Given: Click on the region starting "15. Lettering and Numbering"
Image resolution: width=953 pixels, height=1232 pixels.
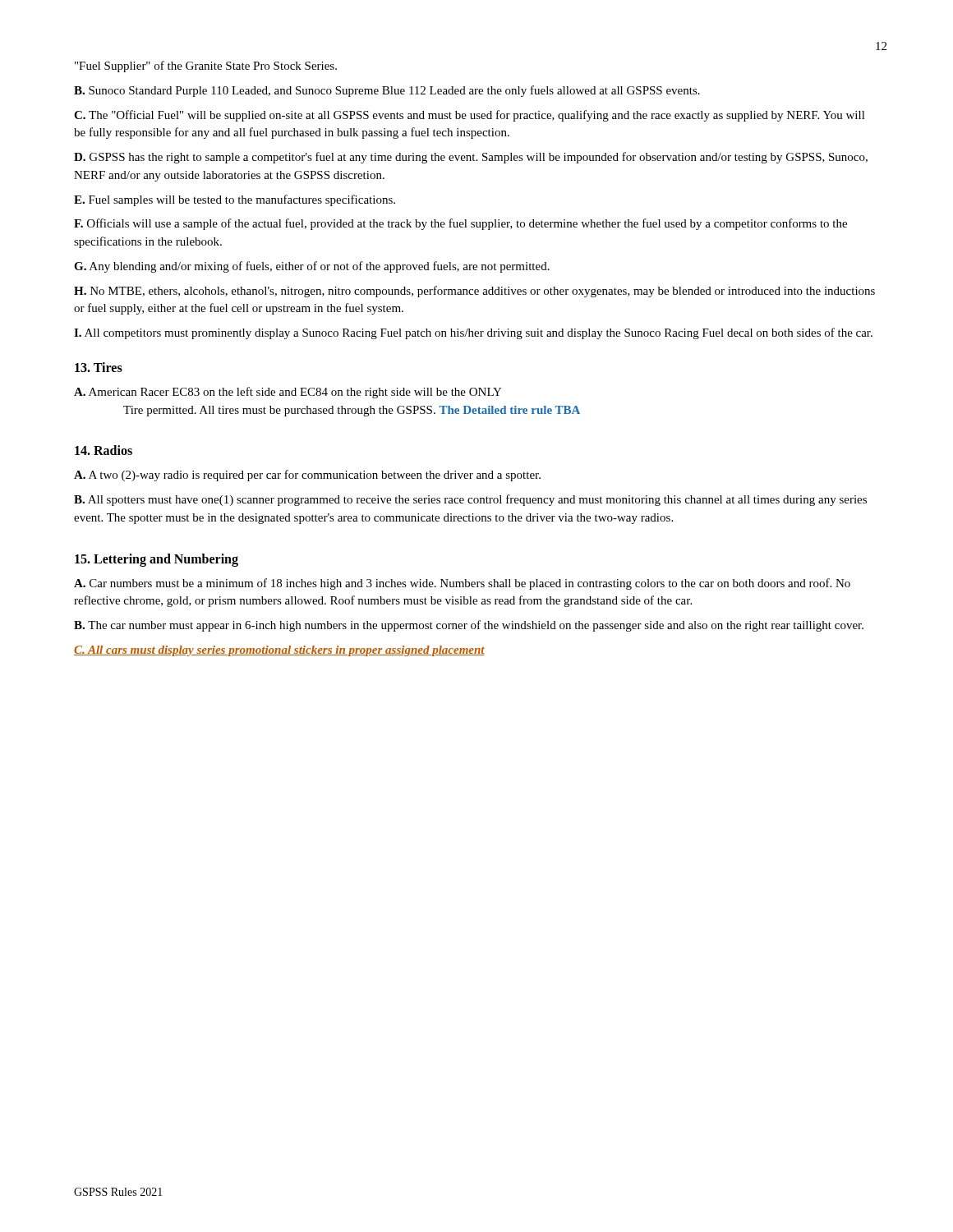Looking at the screenshot, I should pyautogui.click(x=156, y=559).
